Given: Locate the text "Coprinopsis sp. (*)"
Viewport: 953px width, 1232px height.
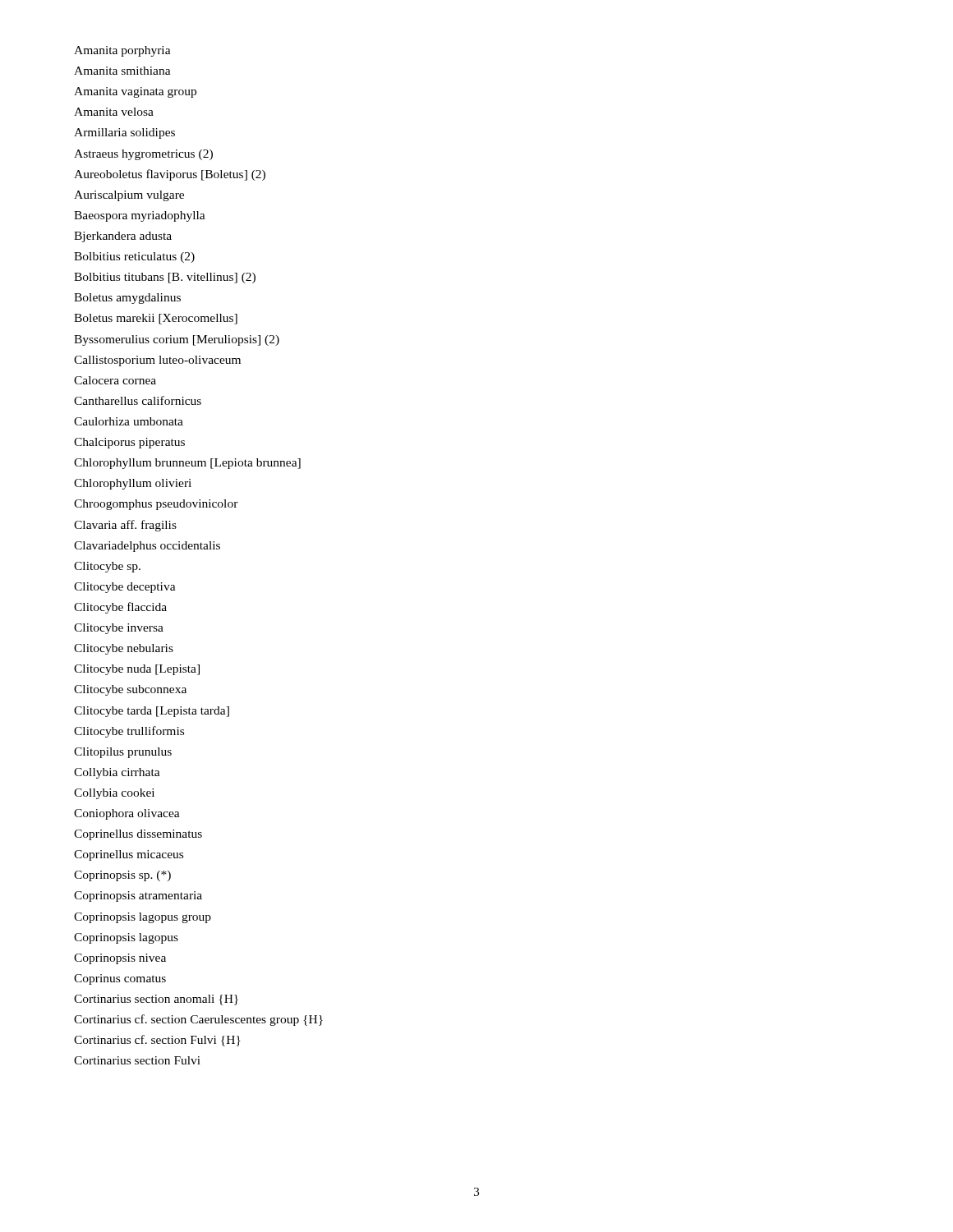Looking at the screenshot, I should (123, 875).
